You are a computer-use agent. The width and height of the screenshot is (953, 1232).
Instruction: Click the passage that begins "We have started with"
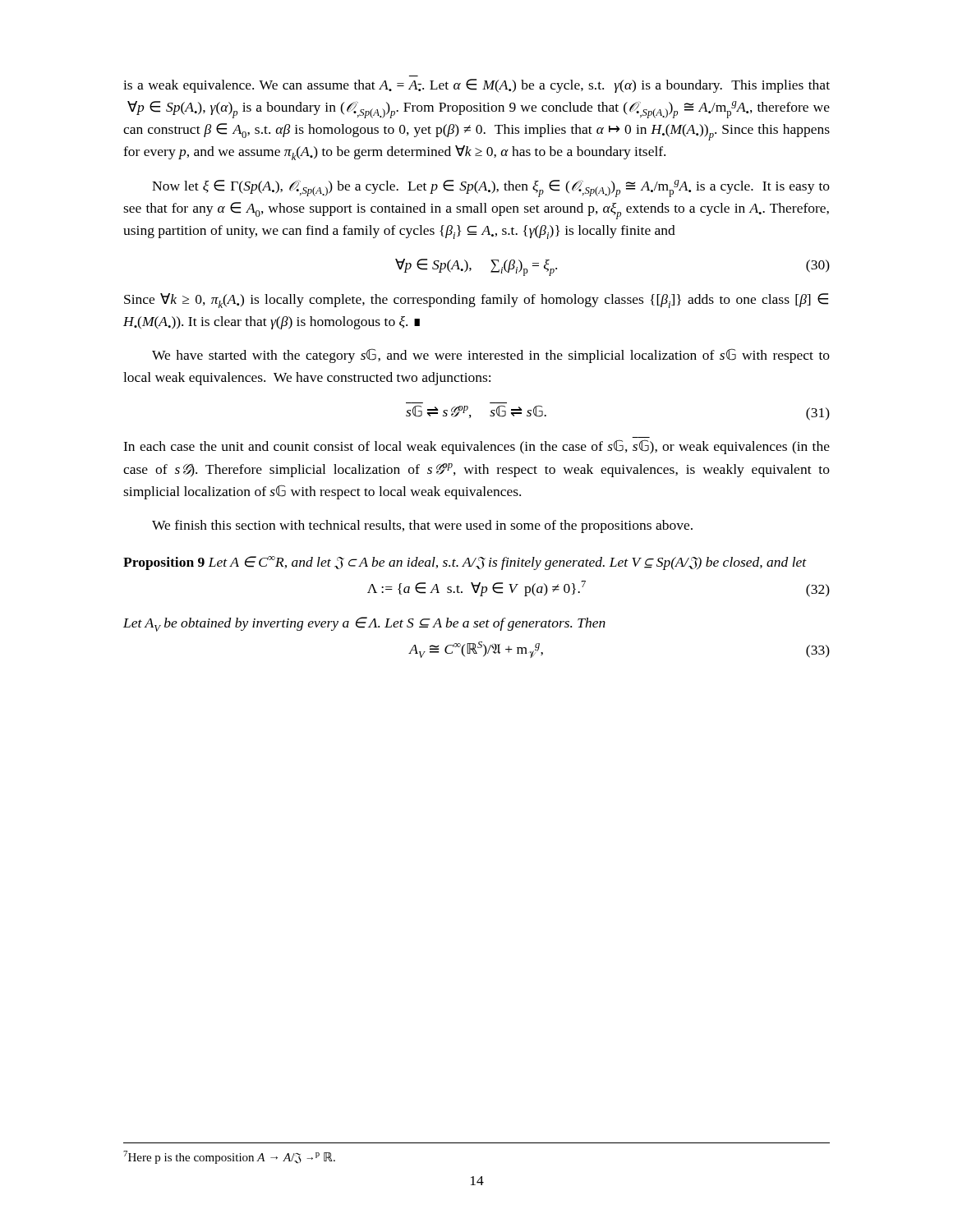click(476, 366)
